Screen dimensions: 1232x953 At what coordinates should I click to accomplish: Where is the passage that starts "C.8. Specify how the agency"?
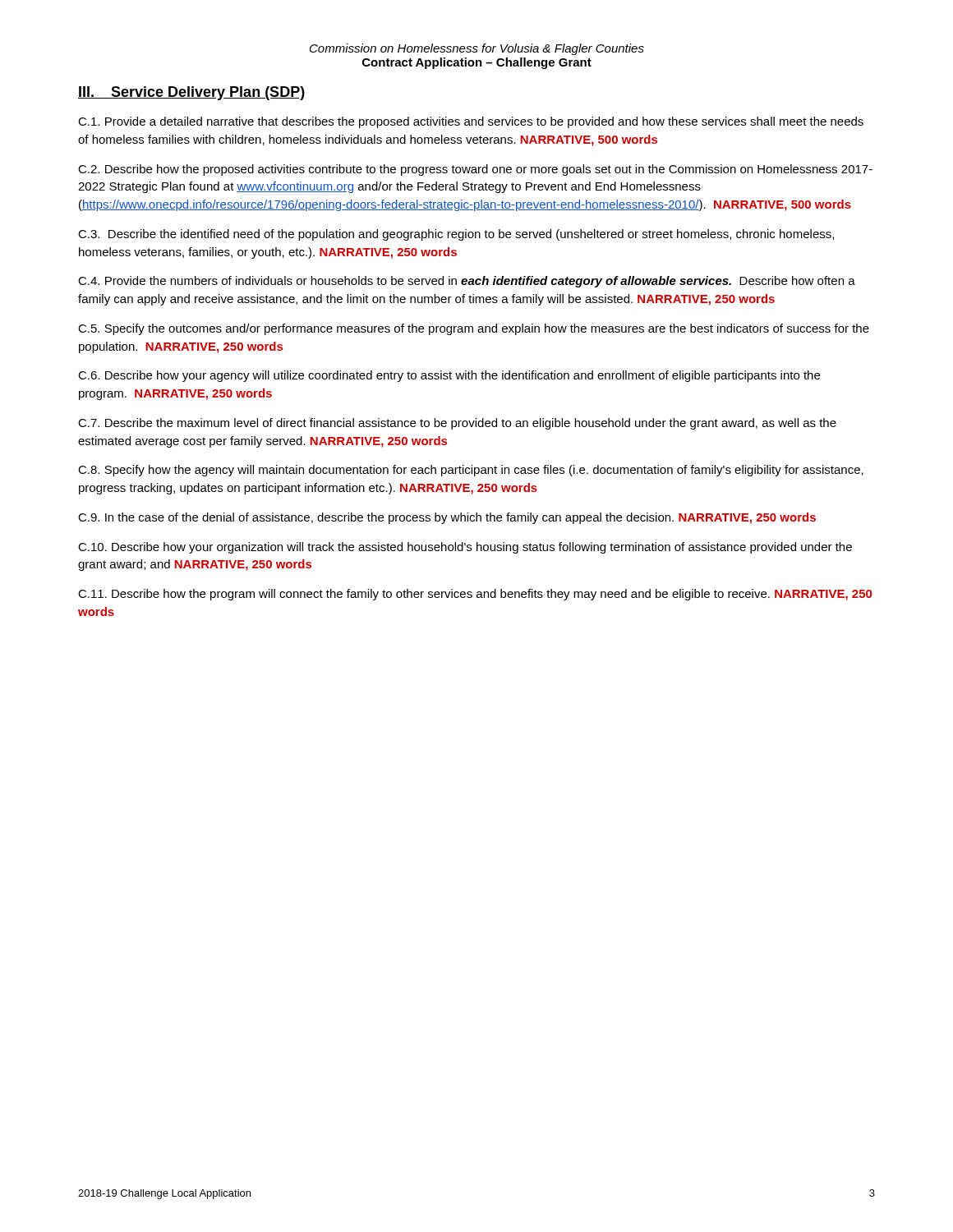[471, 479]
